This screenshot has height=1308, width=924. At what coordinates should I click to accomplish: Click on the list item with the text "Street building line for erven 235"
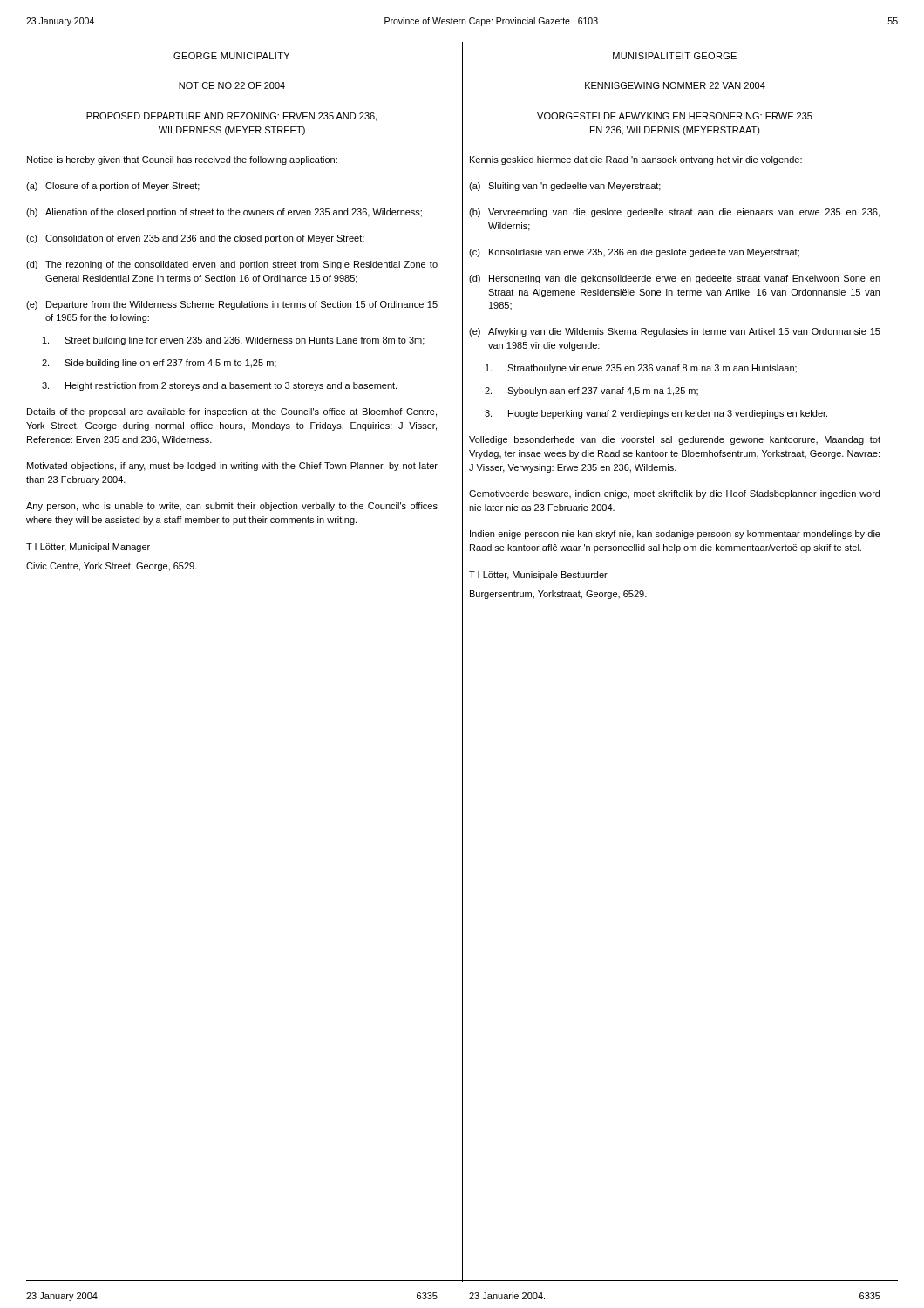click(233, 341)
